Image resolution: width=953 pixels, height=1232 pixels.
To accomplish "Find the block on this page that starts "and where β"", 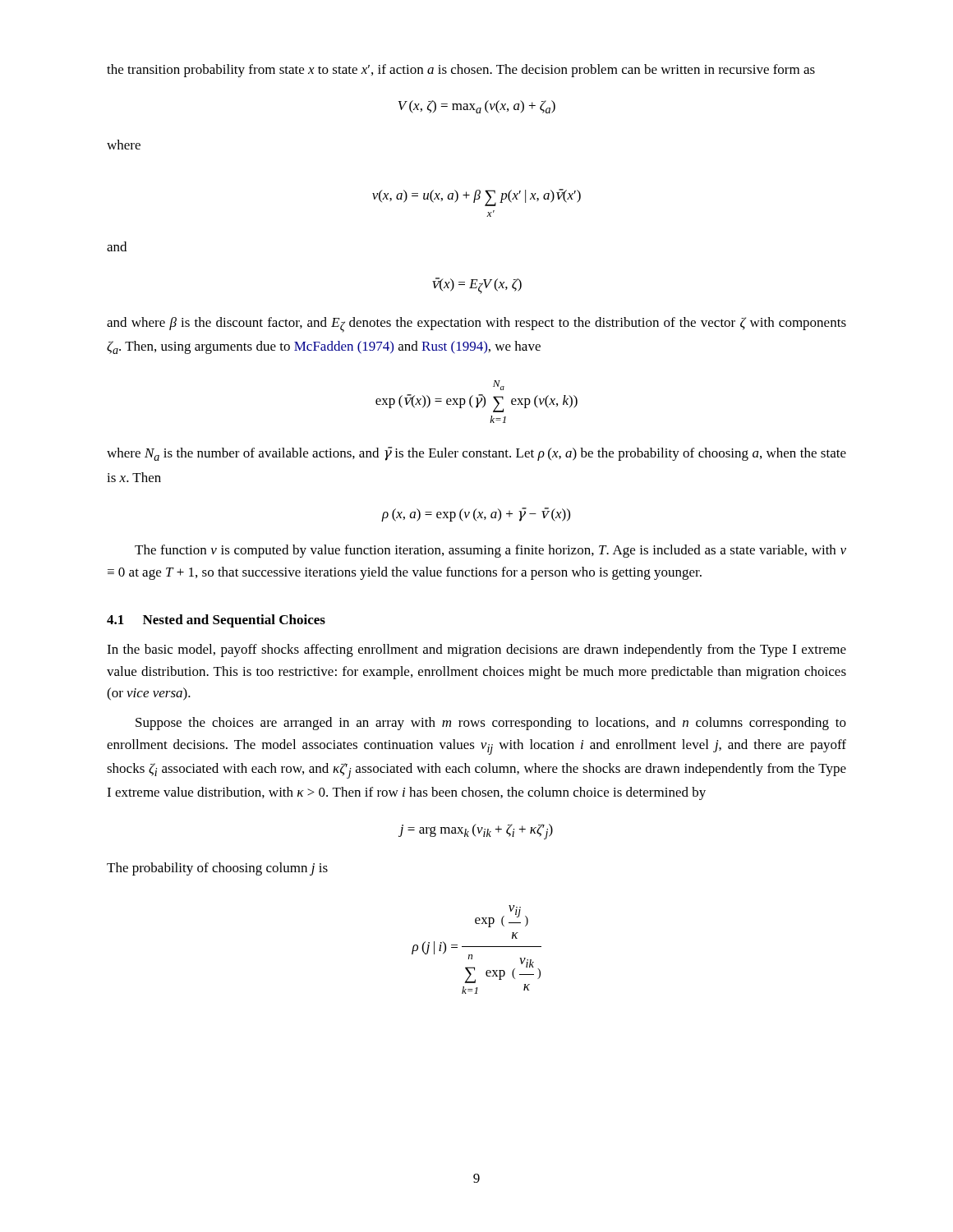I will coord(476,336).
